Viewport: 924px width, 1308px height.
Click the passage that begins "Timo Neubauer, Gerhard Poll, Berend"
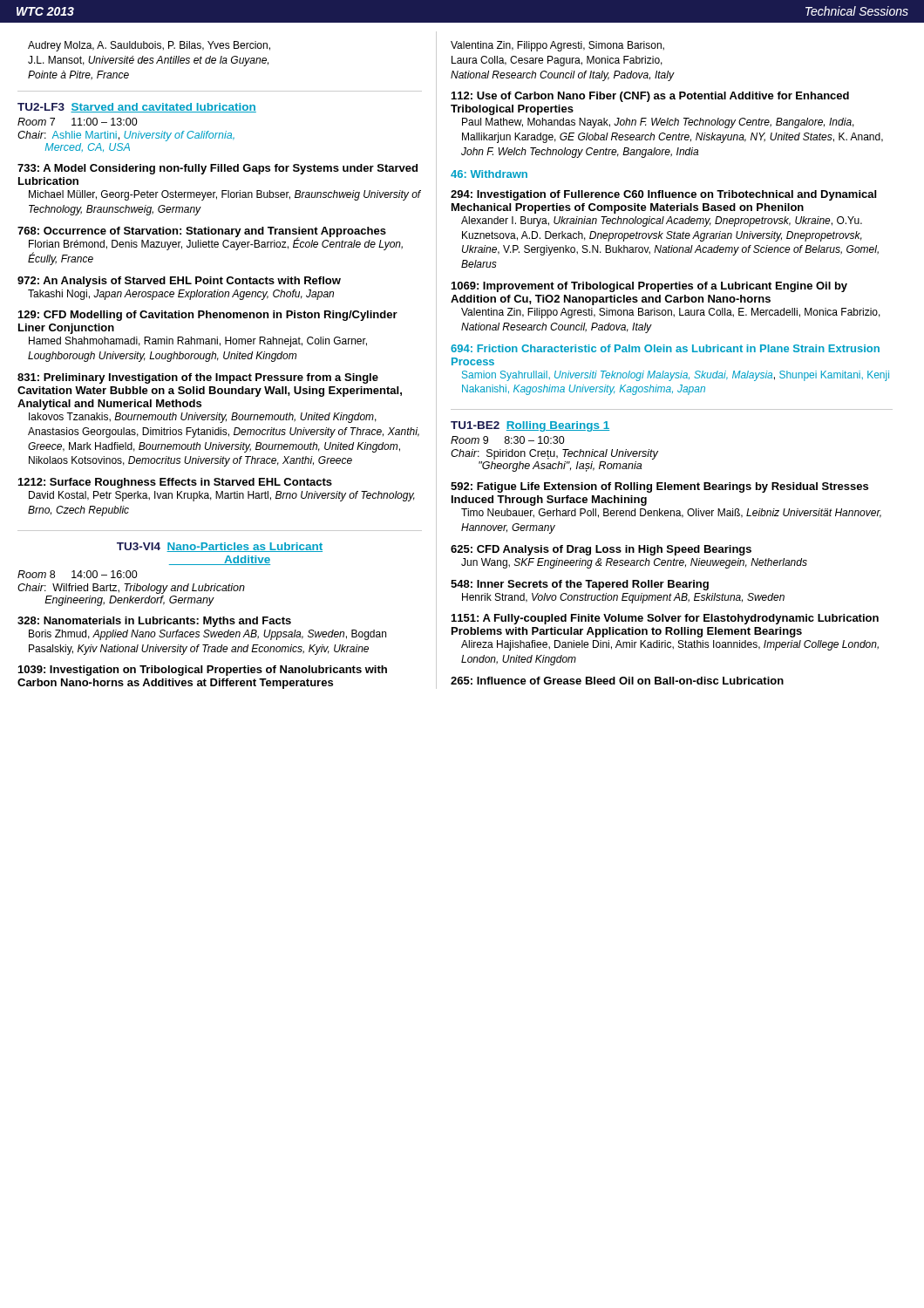(672, 520)
